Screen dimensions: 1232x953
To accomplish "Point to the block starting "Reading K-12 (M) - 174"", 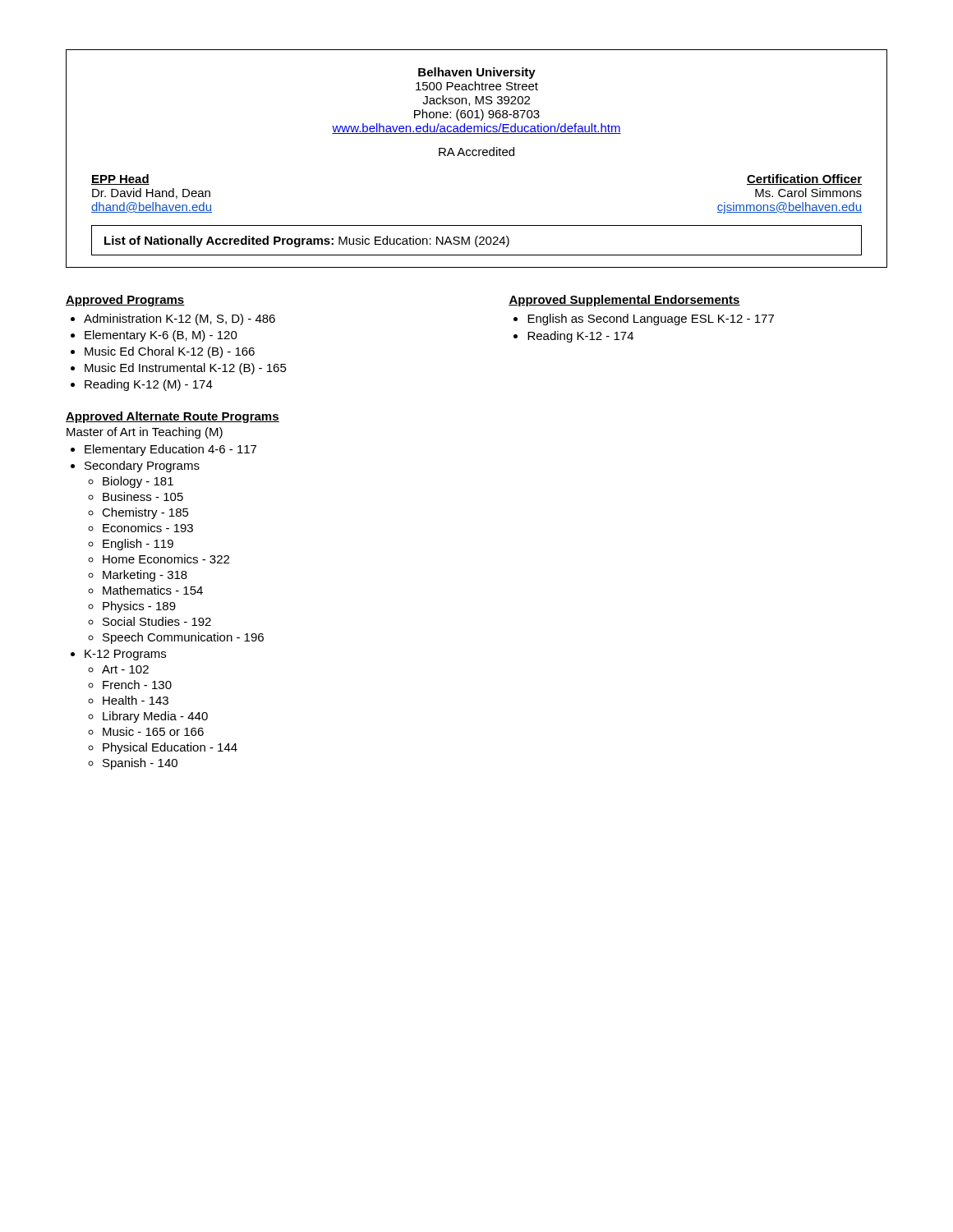I will pyautogui.click(x=148, y=384).
